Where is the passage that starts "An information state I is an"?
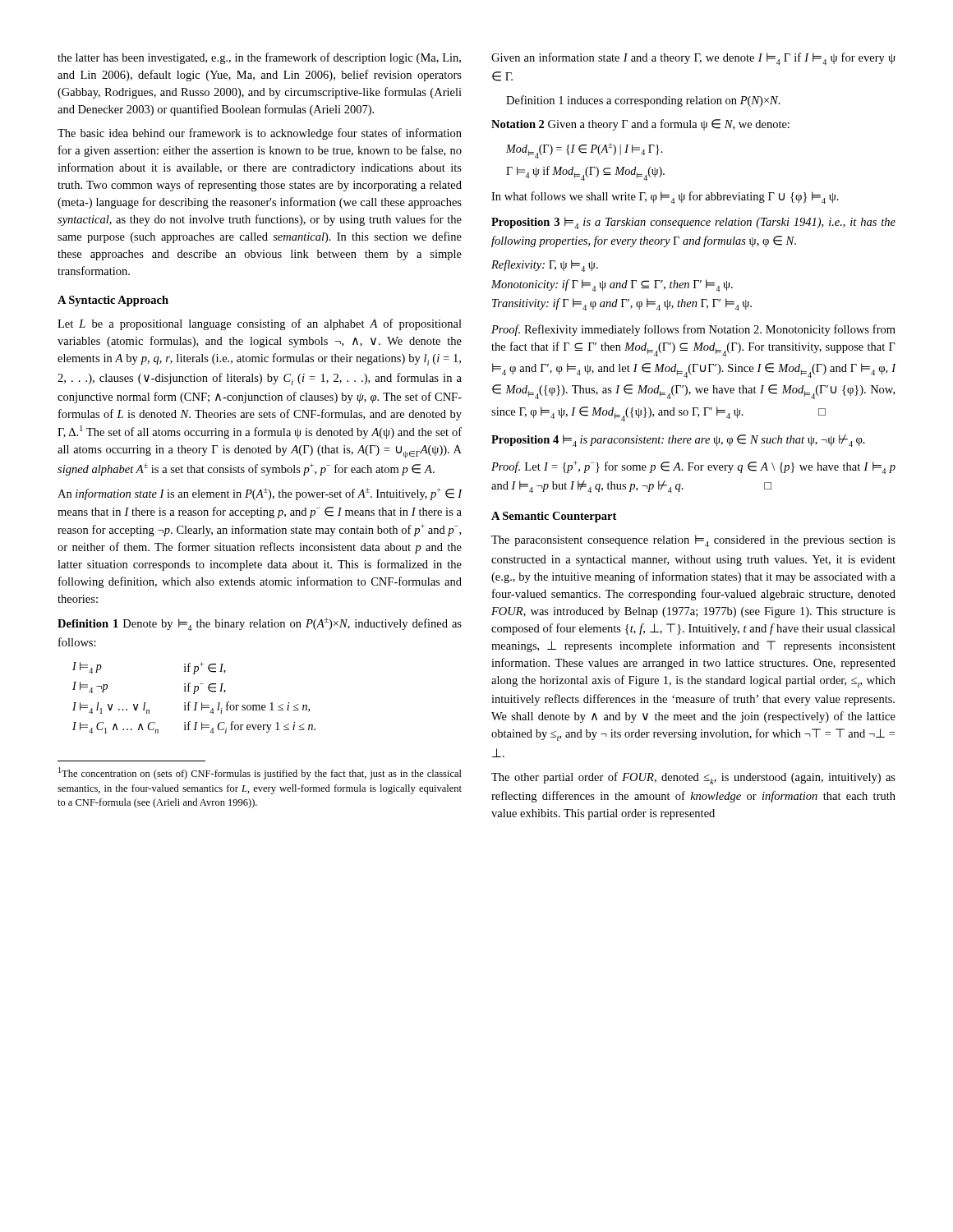This screenshot has width=953, height=1232. click(x=260, y=546)
